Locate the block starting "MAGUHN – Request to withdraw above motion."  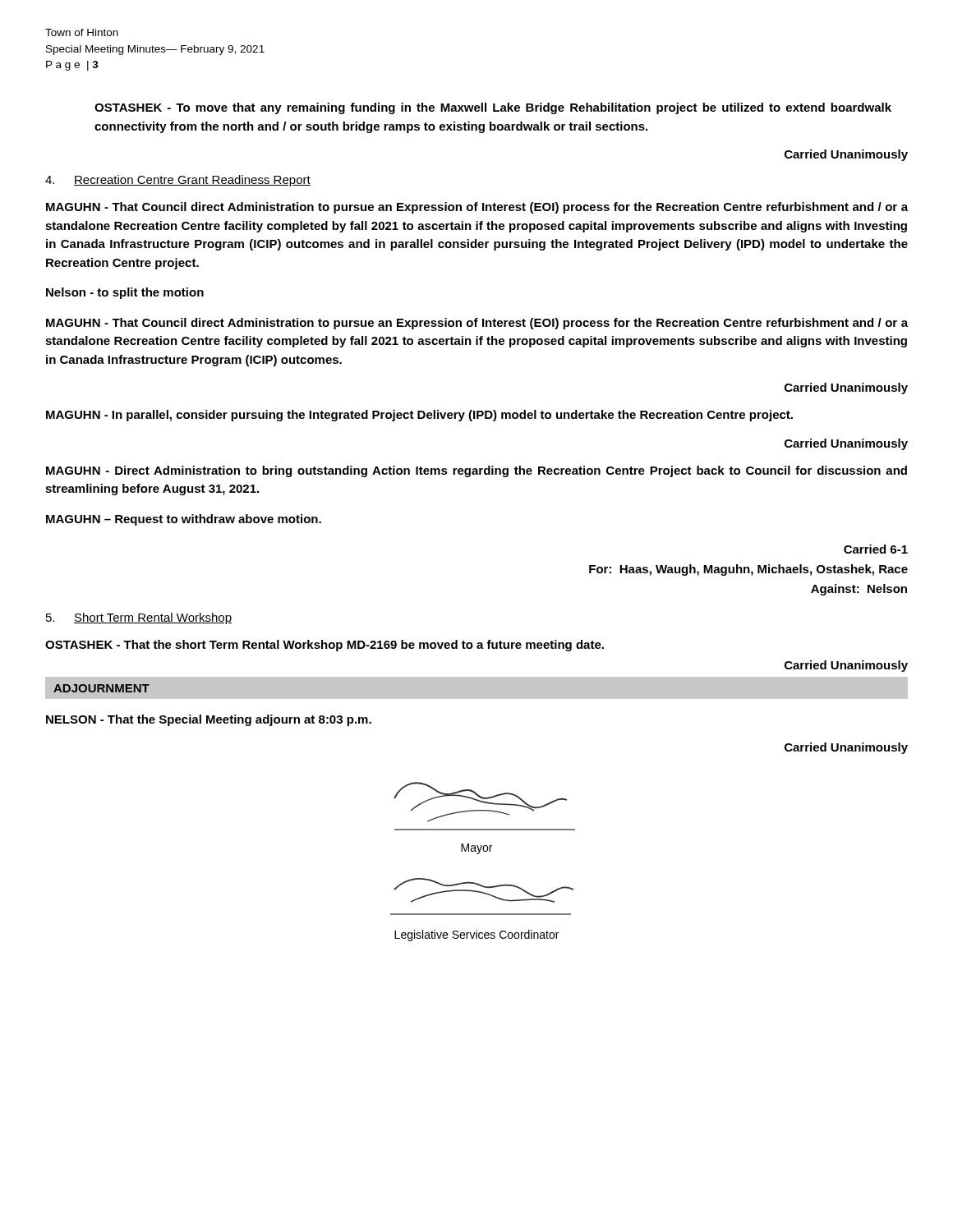pos(184,518)
